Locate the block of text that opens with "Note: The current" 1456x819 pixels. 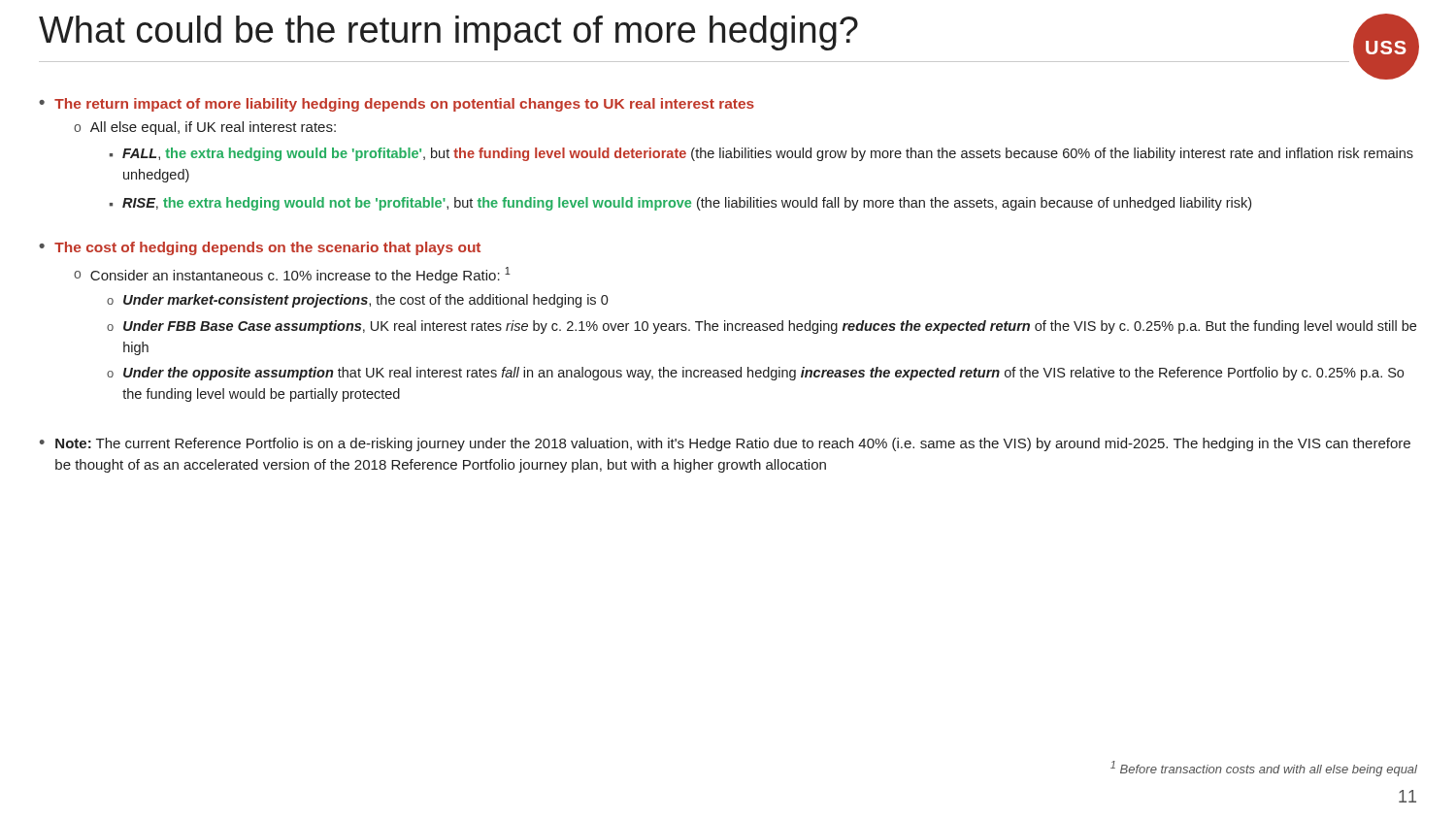[736, 454]
